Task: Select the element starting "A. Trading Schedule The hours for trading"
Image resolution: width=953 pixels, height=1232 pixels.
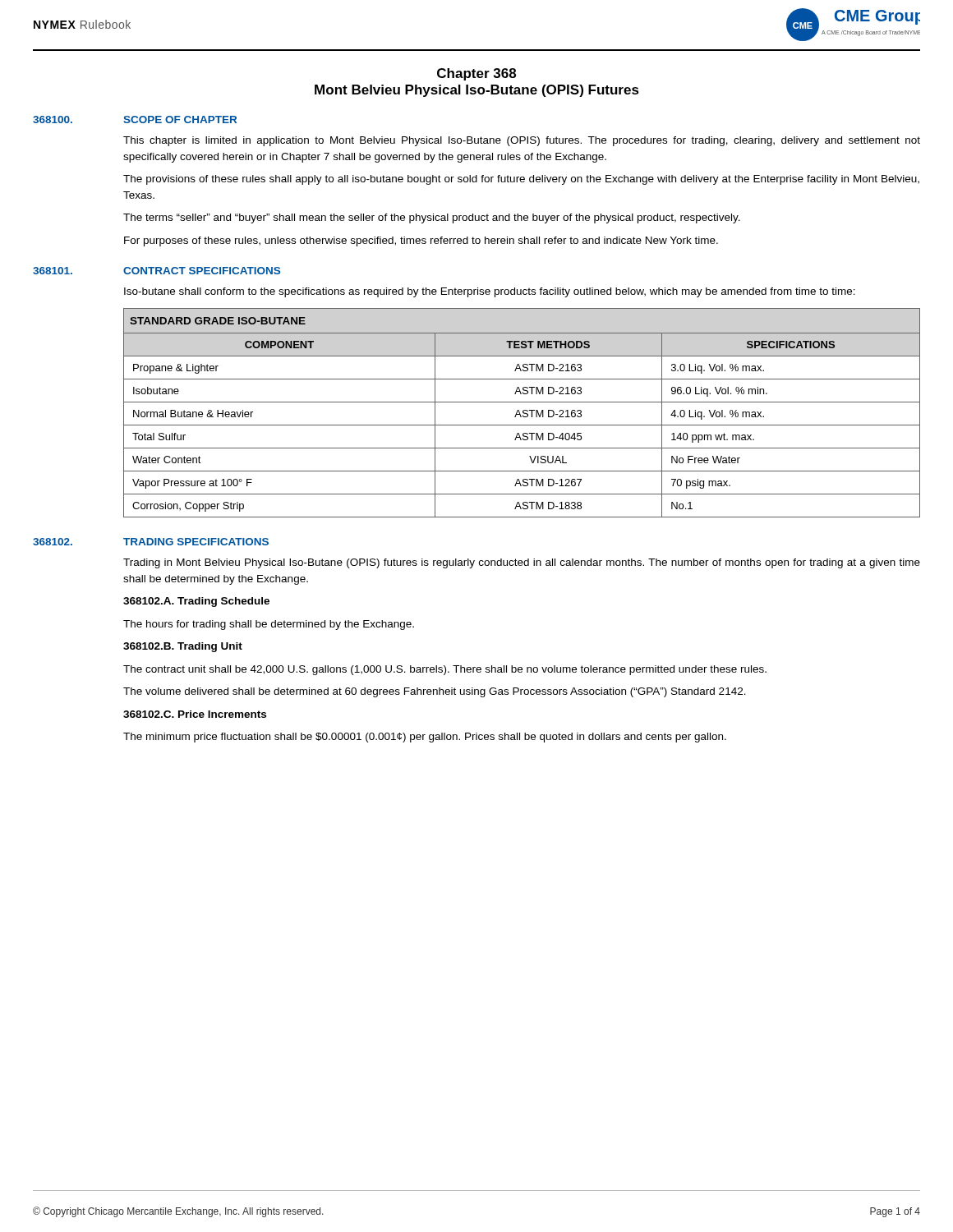Action: 522,669
